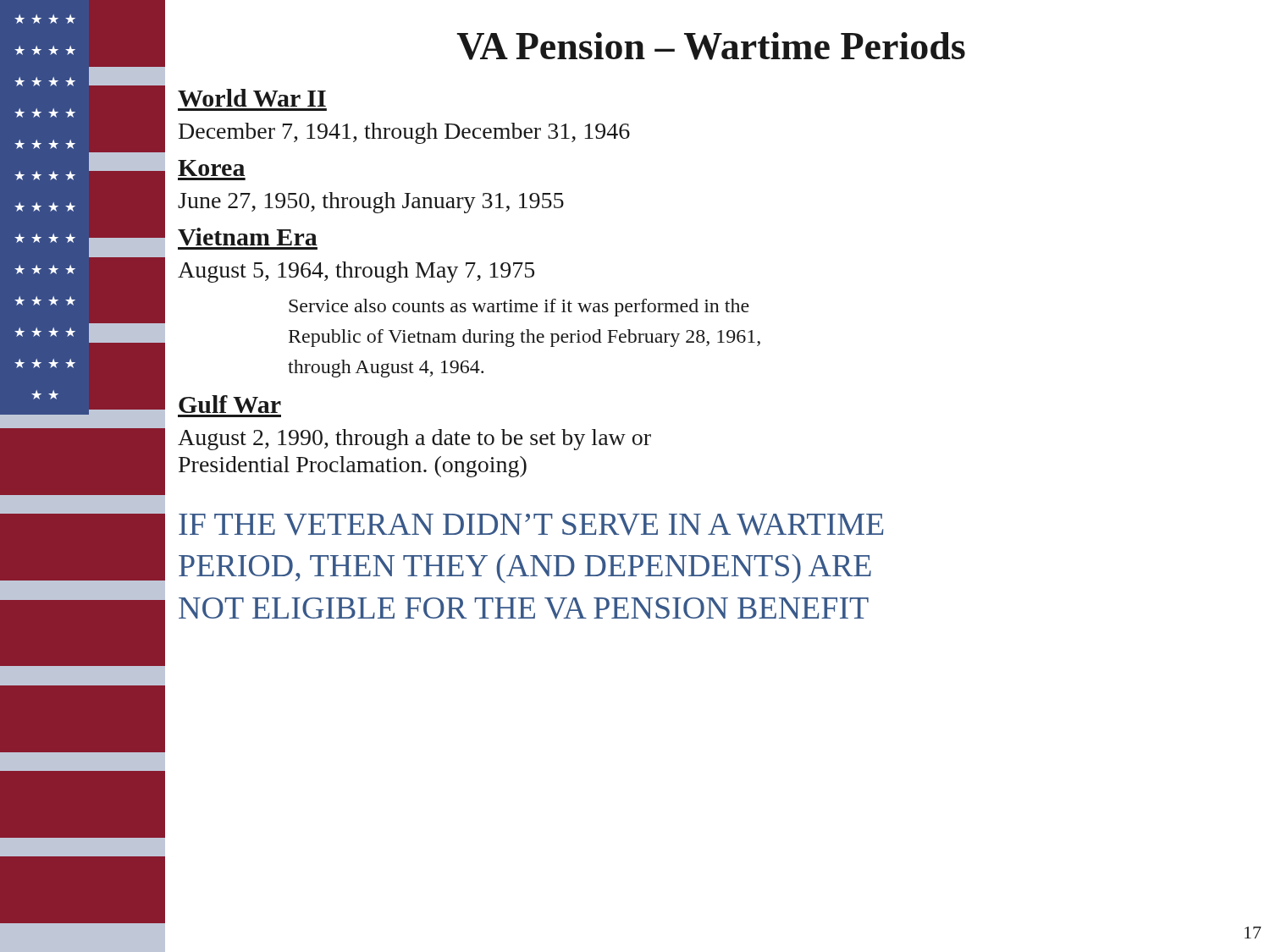The width and height of the screenshot is (1270, 952).
Task: Find the section header with the text "Vietnam Era"
Action: coord(248,237)
